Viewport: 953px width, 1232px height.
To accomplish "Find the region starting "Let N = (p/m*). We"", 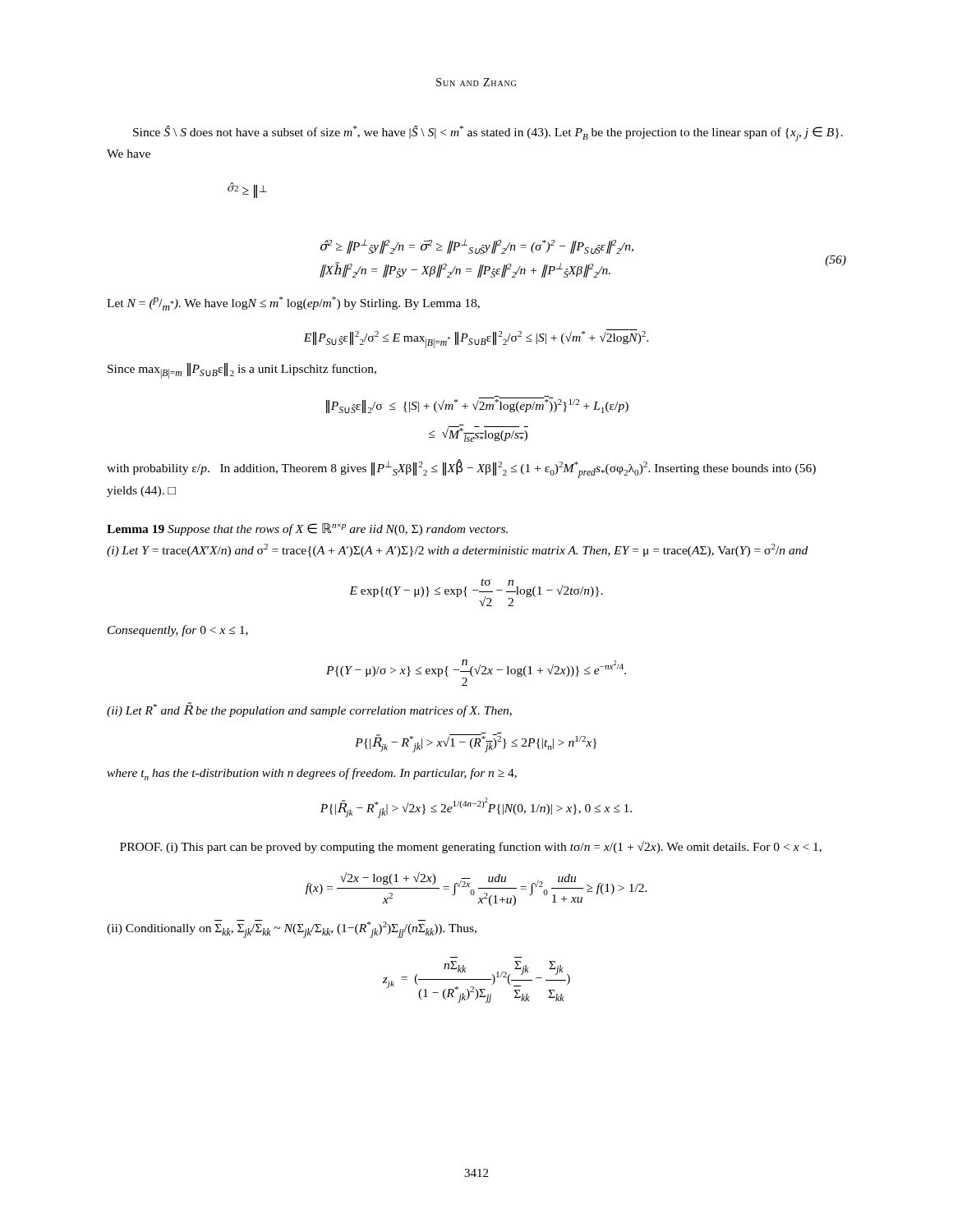I will [294, 303].
